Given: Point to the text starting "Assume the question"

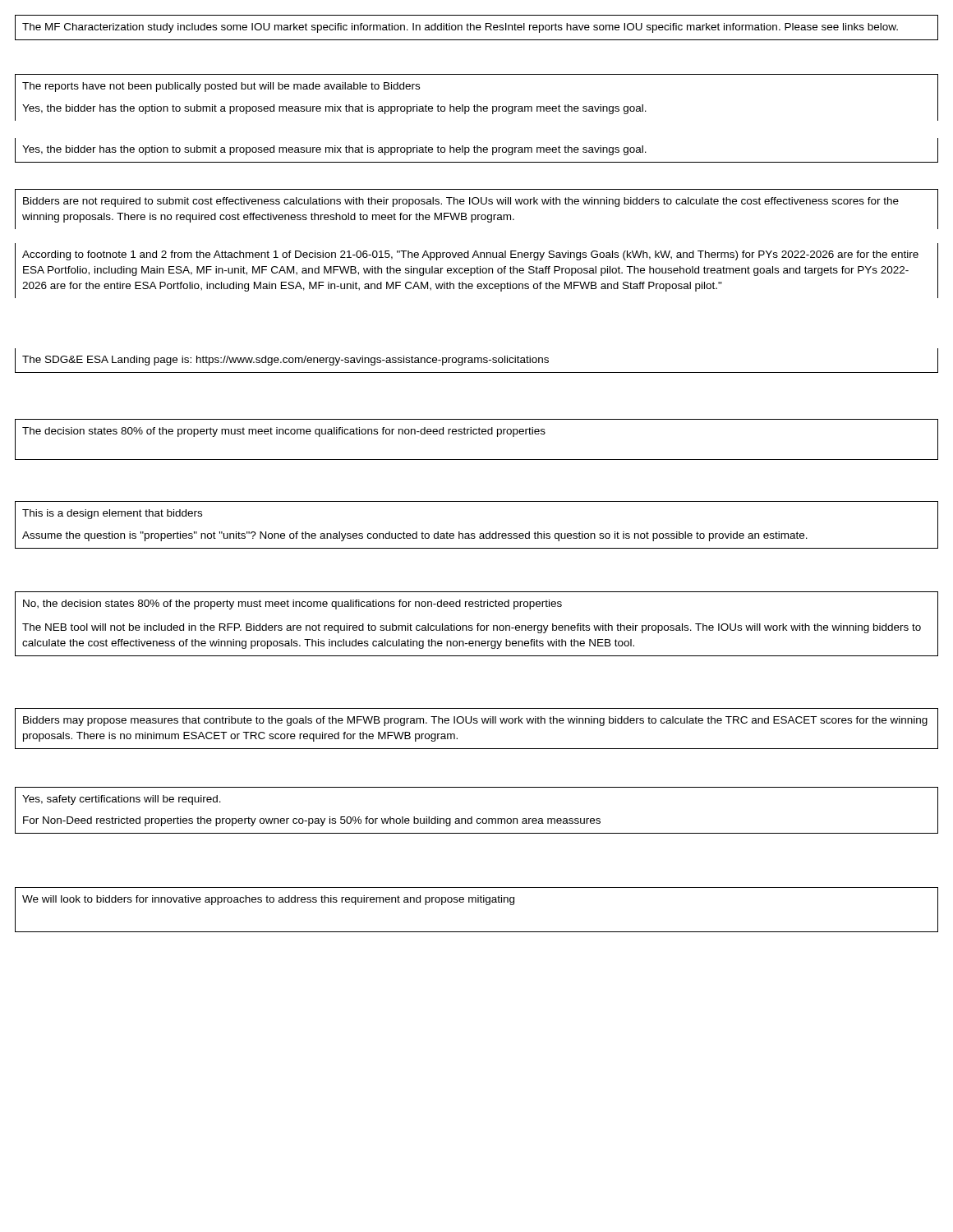Looking at the screenshot, I should pyautogui.click(x=415, y=535).
